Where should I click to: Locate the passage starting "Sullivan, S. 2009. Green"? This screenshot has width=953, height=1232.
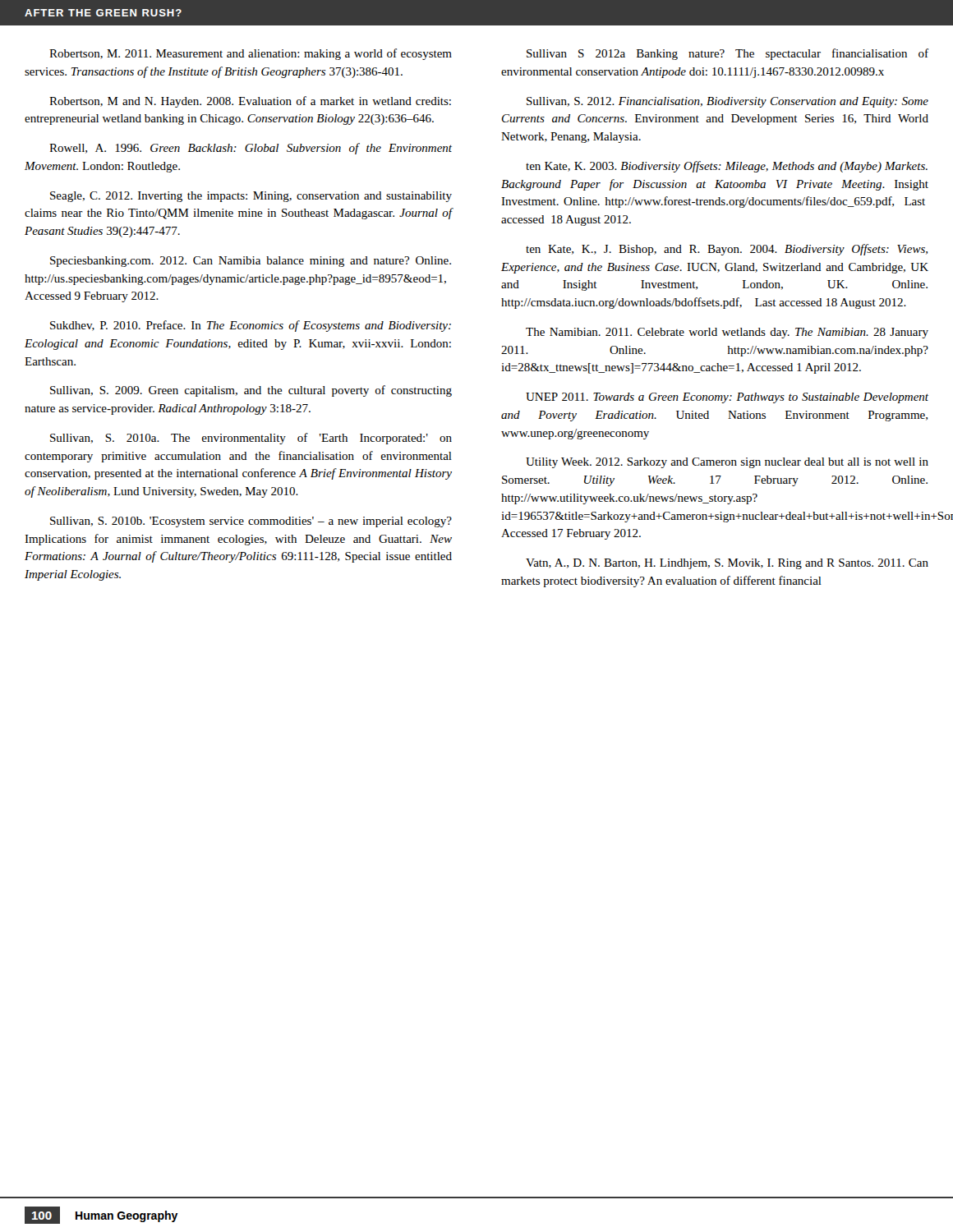tap(238, 399)
